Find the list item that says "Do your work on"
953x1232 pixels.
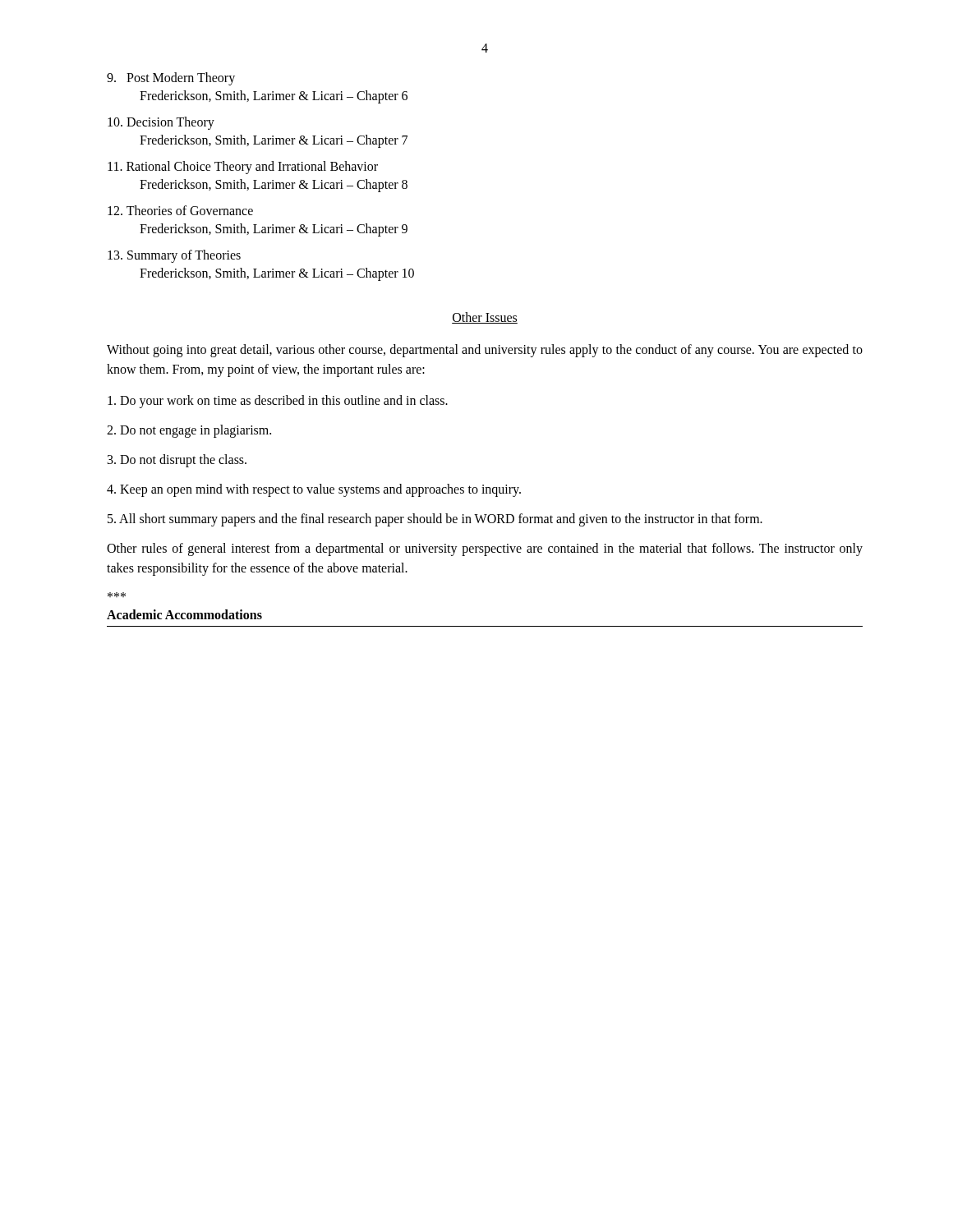[277, 400]
